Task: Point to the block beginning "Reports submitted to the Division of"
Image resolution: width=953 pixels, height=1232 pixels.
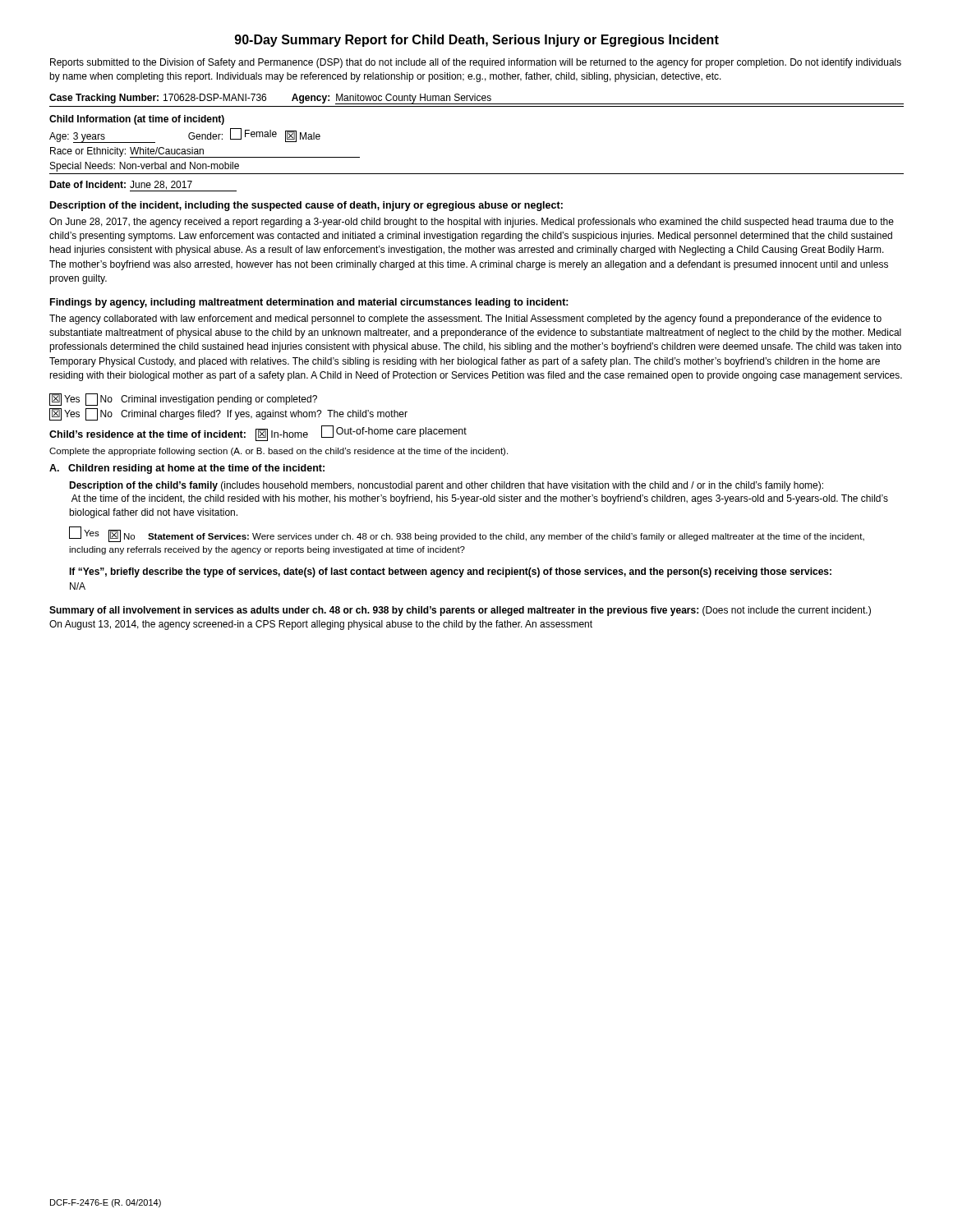Action: tap(475, 69)
